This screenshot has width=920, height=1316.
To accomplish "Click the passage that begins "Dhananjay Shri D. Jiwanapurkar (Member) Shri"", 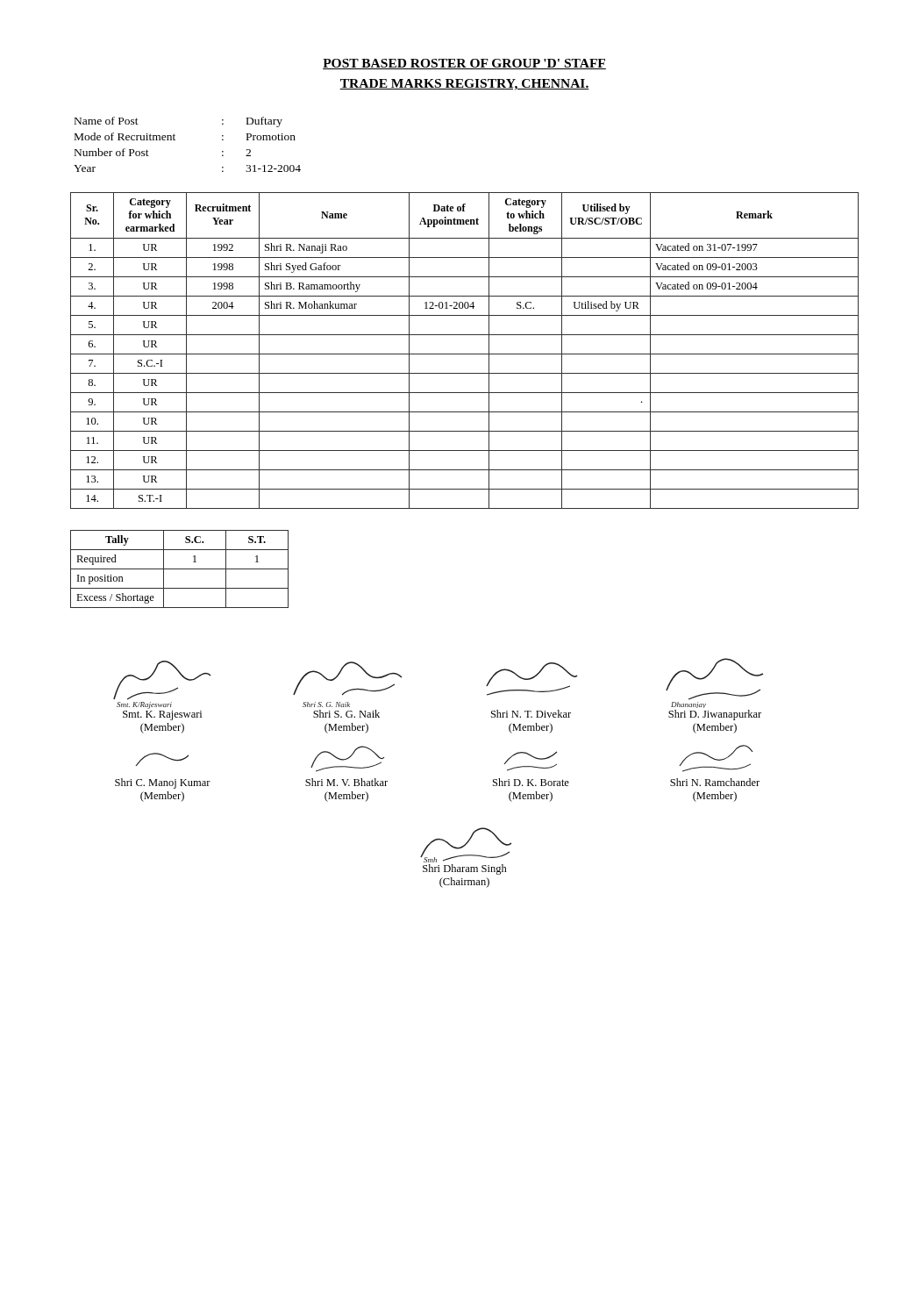I will pos(715,723).
